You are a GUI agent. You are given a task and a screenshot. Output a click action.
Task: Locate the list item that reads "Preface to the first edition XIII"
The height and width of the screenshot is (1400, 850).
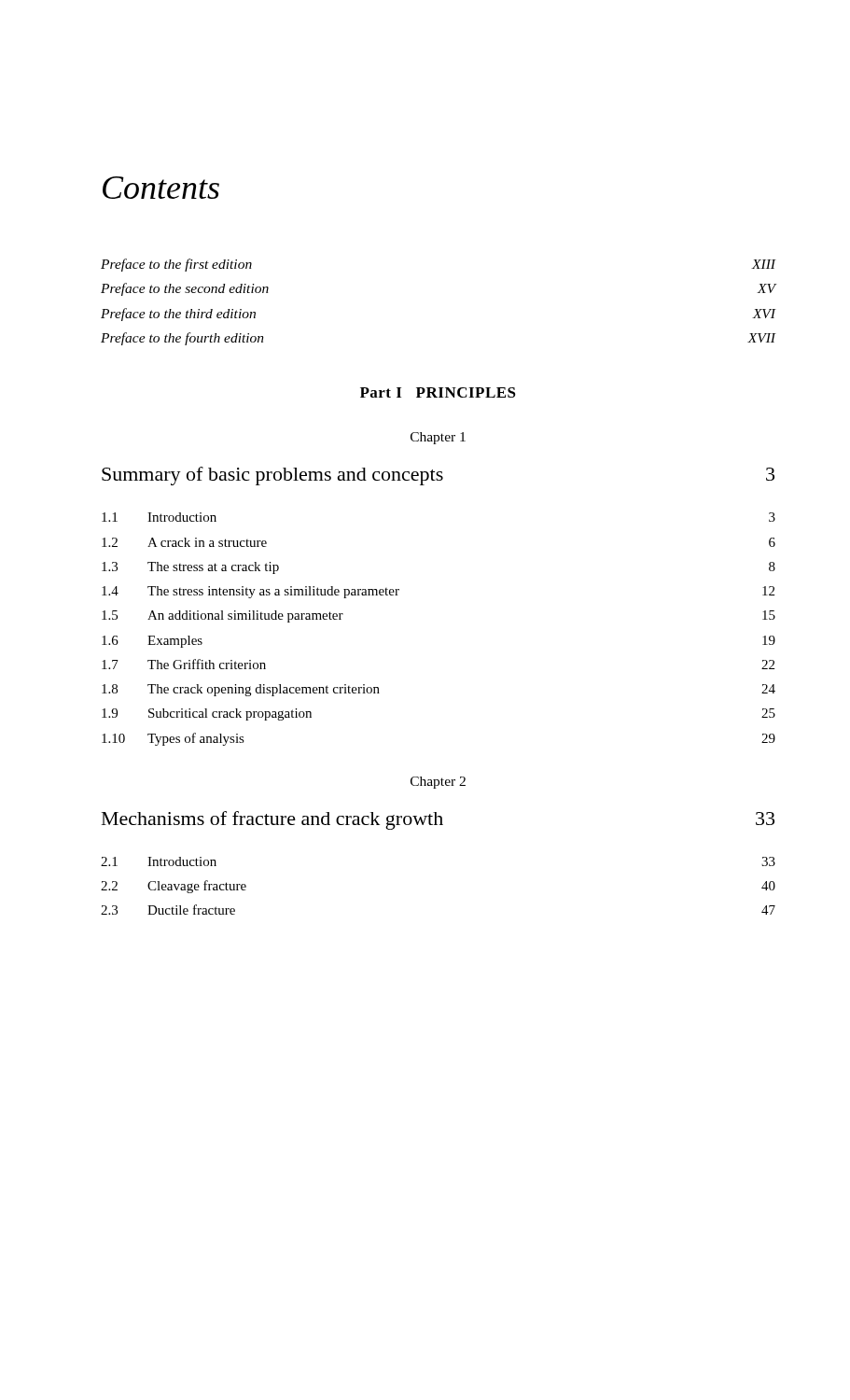[x=178, y=266]
